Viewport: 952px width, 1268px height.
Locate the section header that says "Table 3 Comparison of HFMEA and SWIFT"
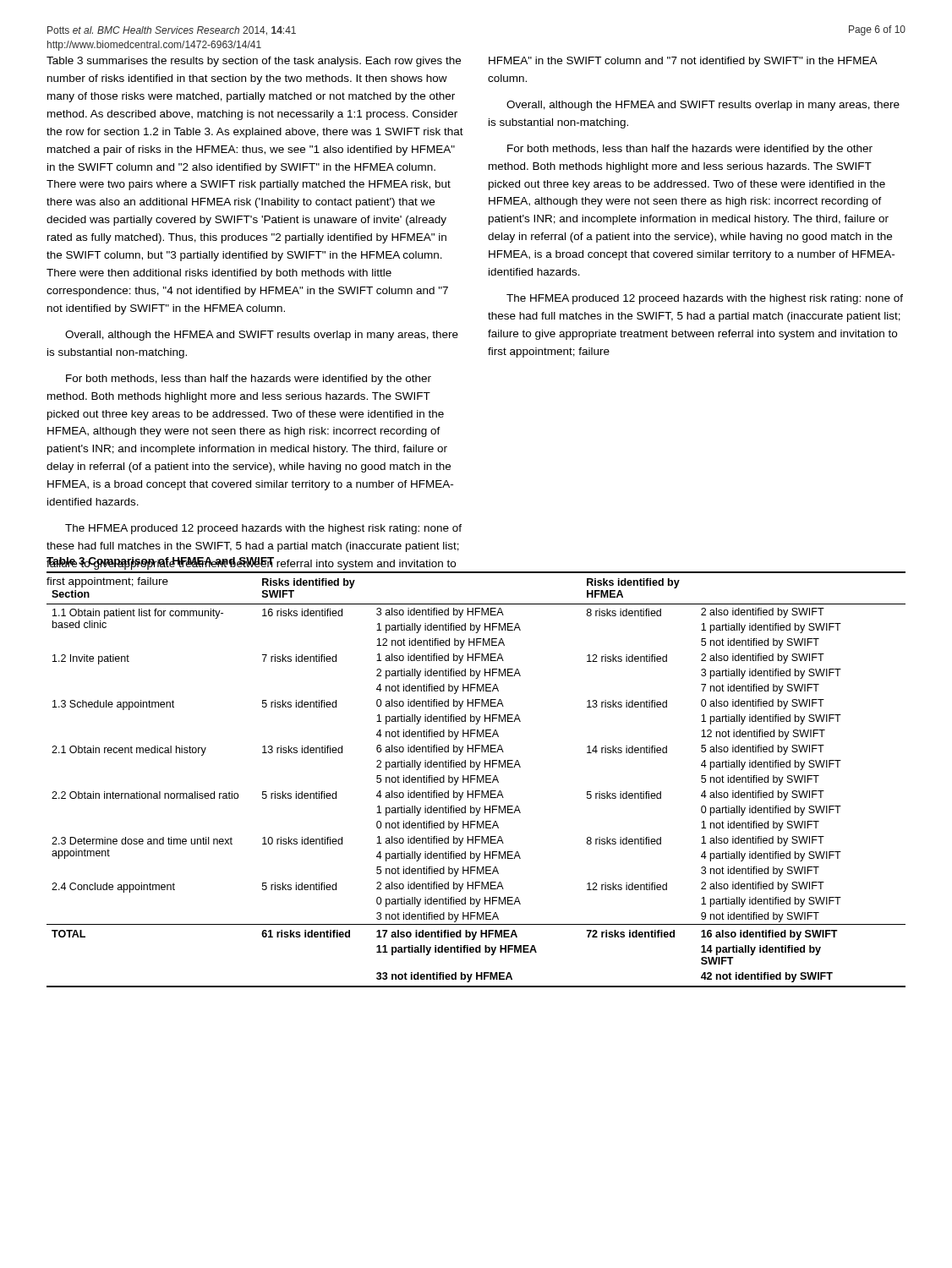[160, 561]
